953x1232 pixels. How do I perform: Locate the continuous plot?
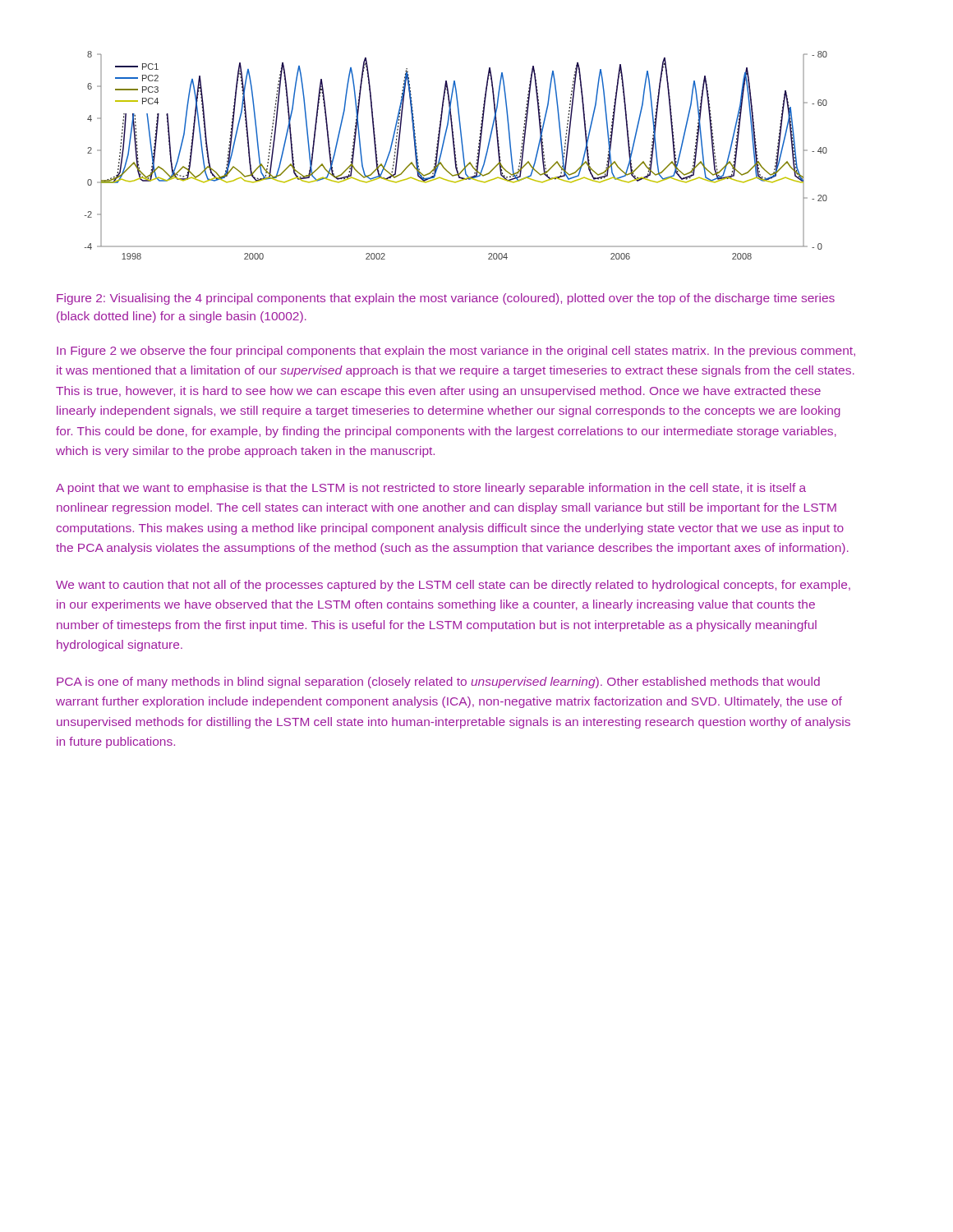click(458, 158)
